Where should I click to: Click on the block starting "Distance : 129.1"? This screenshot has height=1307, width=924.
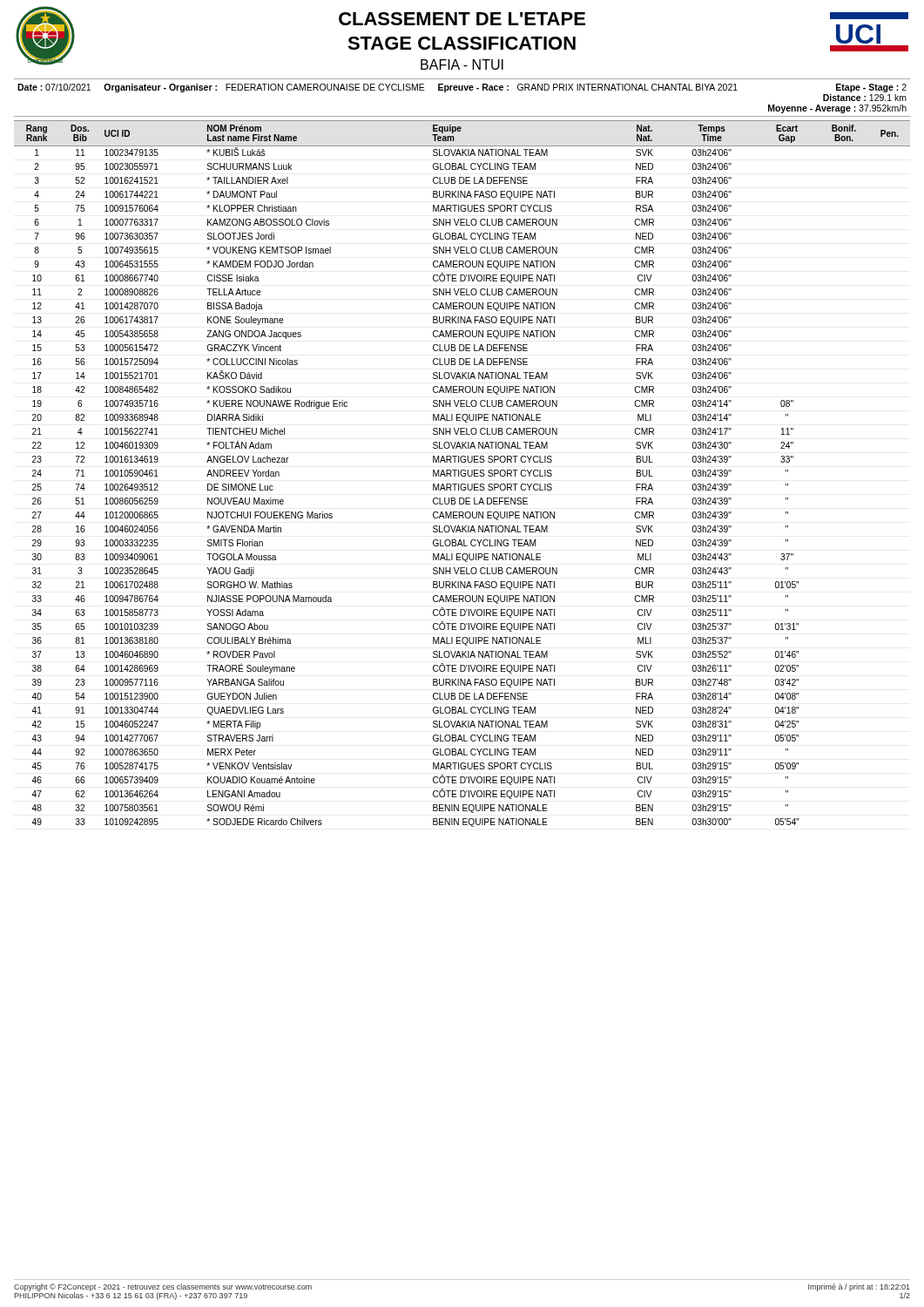tap(865, 98)
